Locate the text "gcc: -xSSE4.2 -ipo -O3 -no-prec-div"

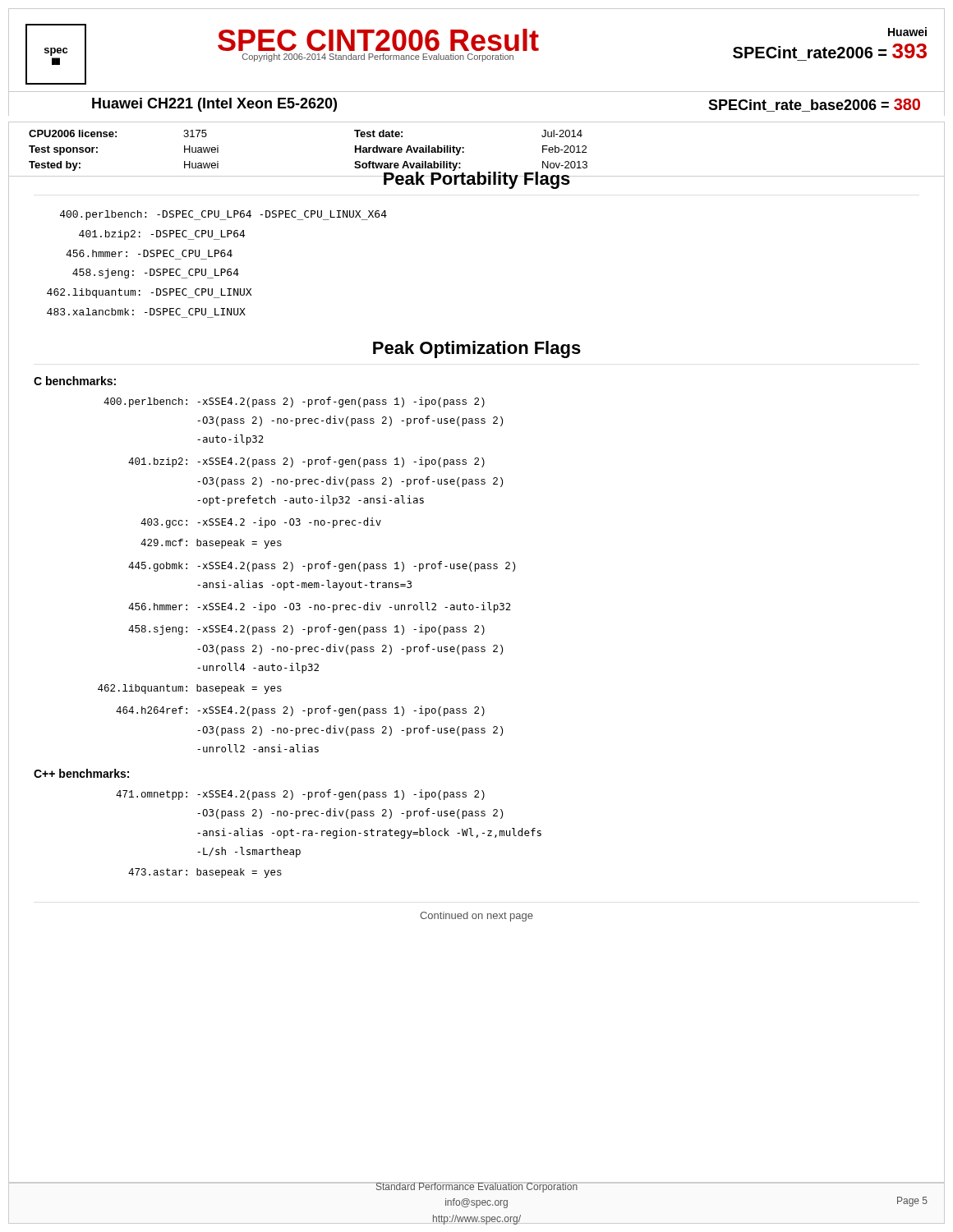pos(208,524)
